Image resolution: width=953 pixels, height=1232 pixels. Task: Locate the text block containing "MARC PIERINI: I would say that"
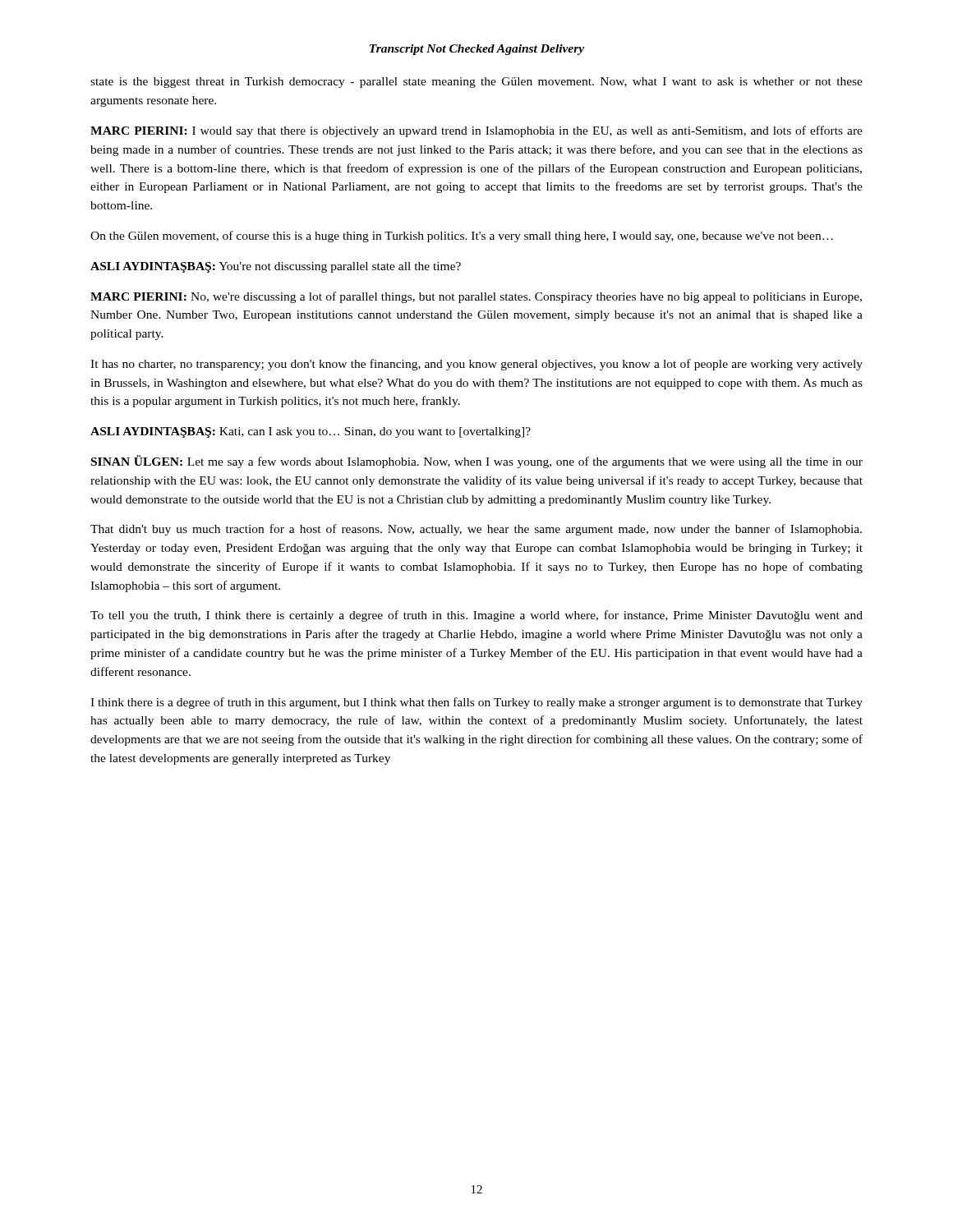point(476,168)
